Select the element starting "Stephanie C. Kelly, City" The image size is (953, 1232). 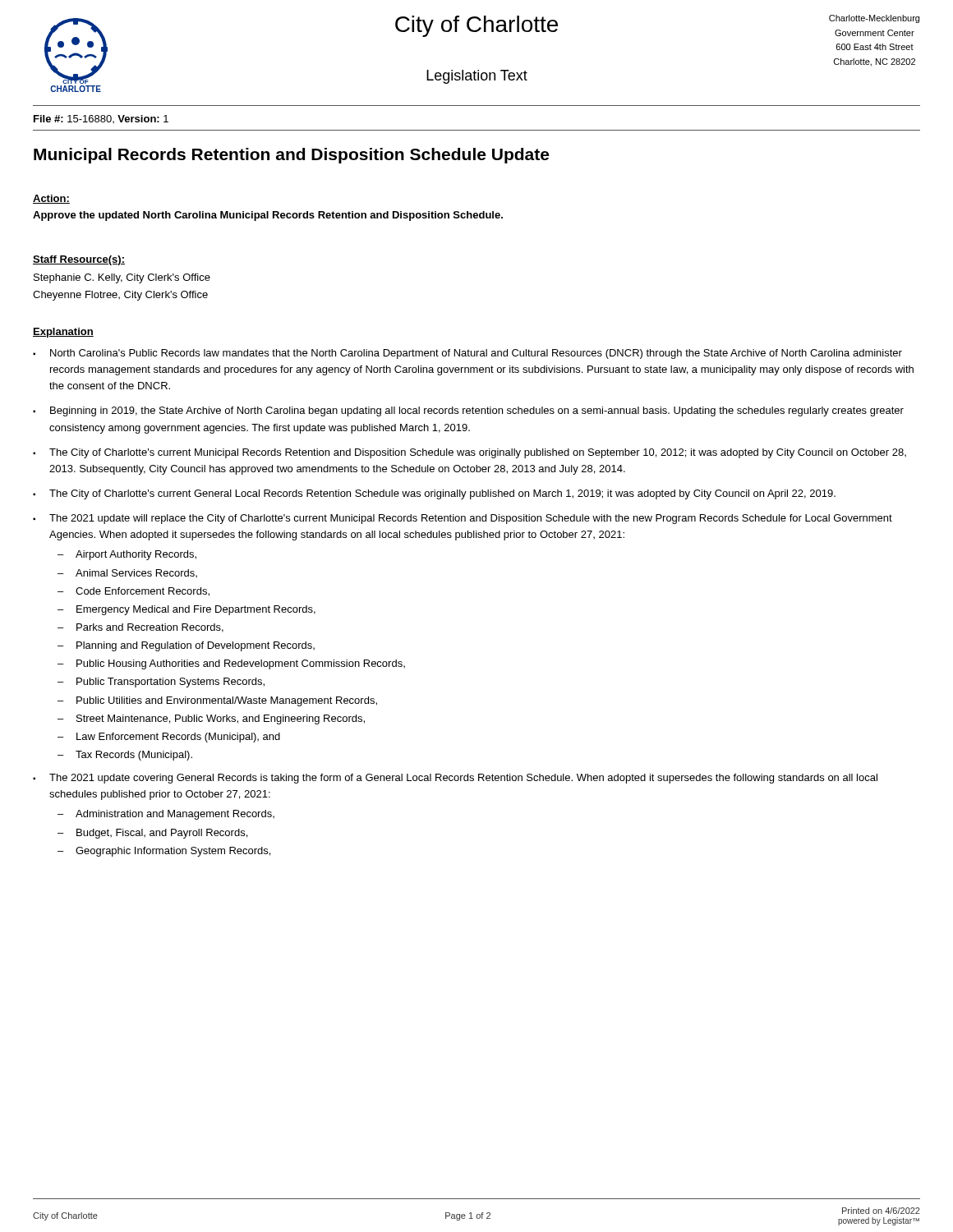point(122,286)
